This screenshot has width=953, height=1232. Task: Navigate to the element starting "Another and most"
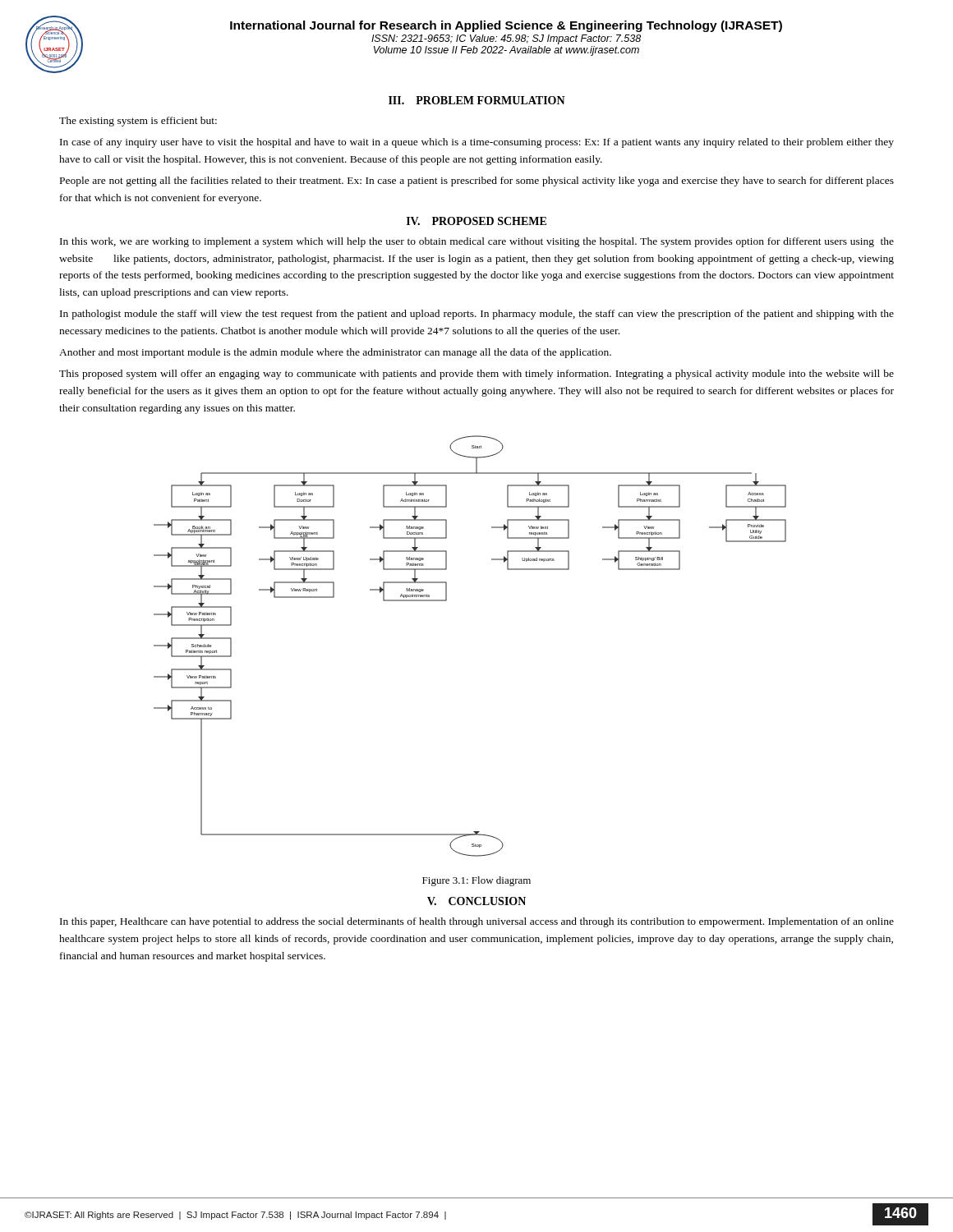(335, 352)
